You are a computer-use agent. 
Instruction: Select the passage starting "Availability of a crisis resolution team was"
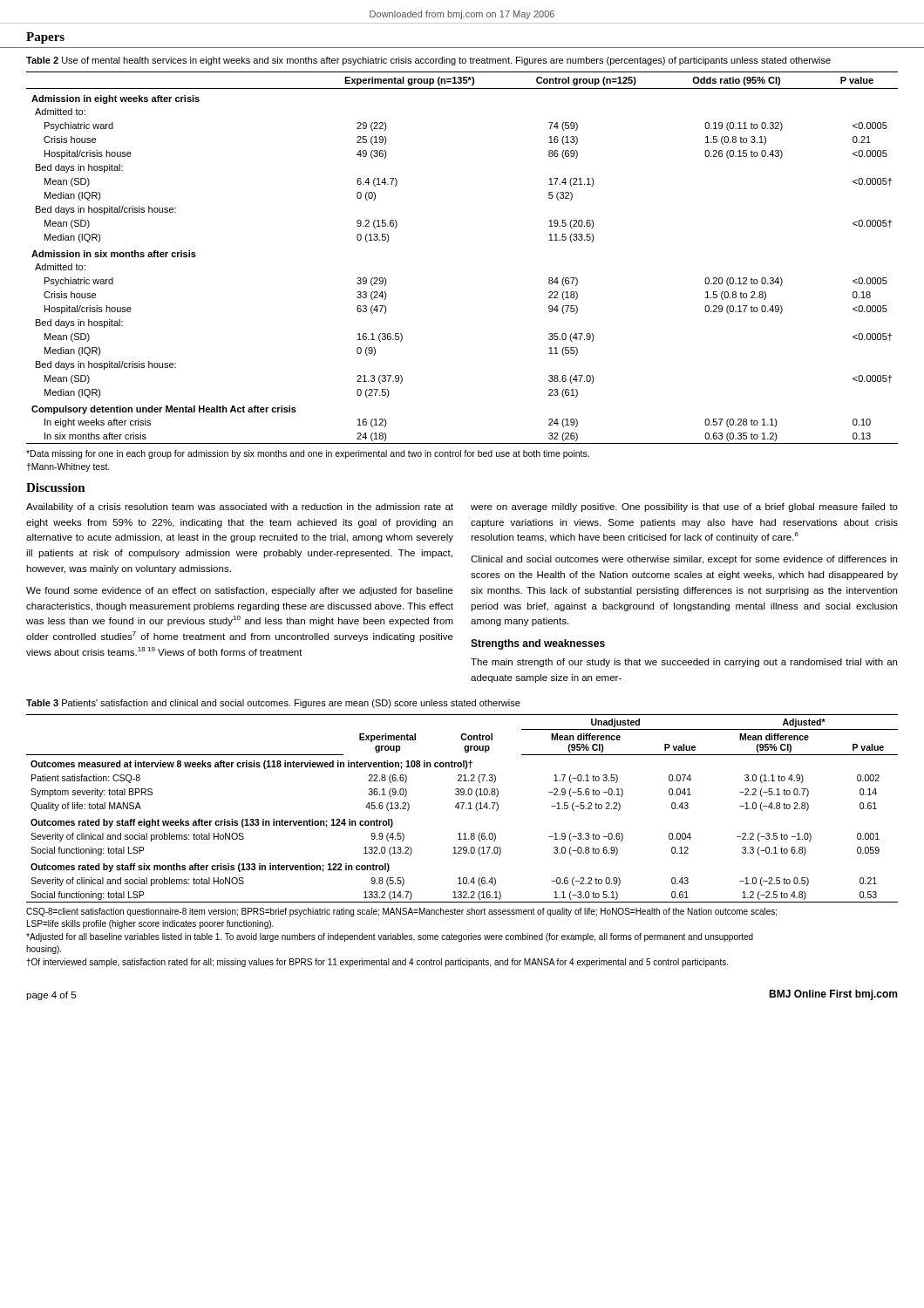coord(240,538)
